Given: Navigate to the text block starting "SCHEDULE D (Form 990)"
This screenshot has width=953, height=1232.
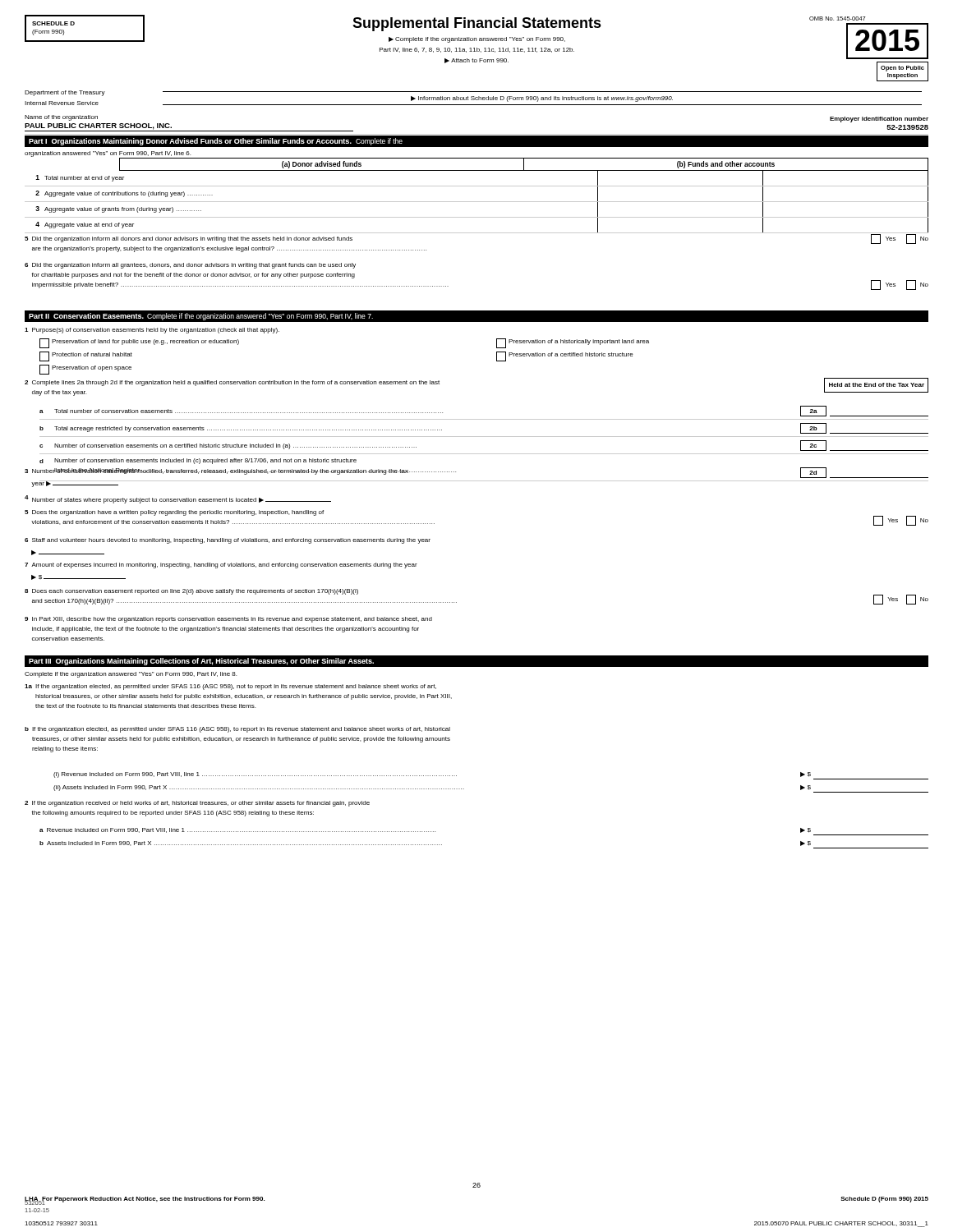Looking at the screenshot, I should click(85, 28).
